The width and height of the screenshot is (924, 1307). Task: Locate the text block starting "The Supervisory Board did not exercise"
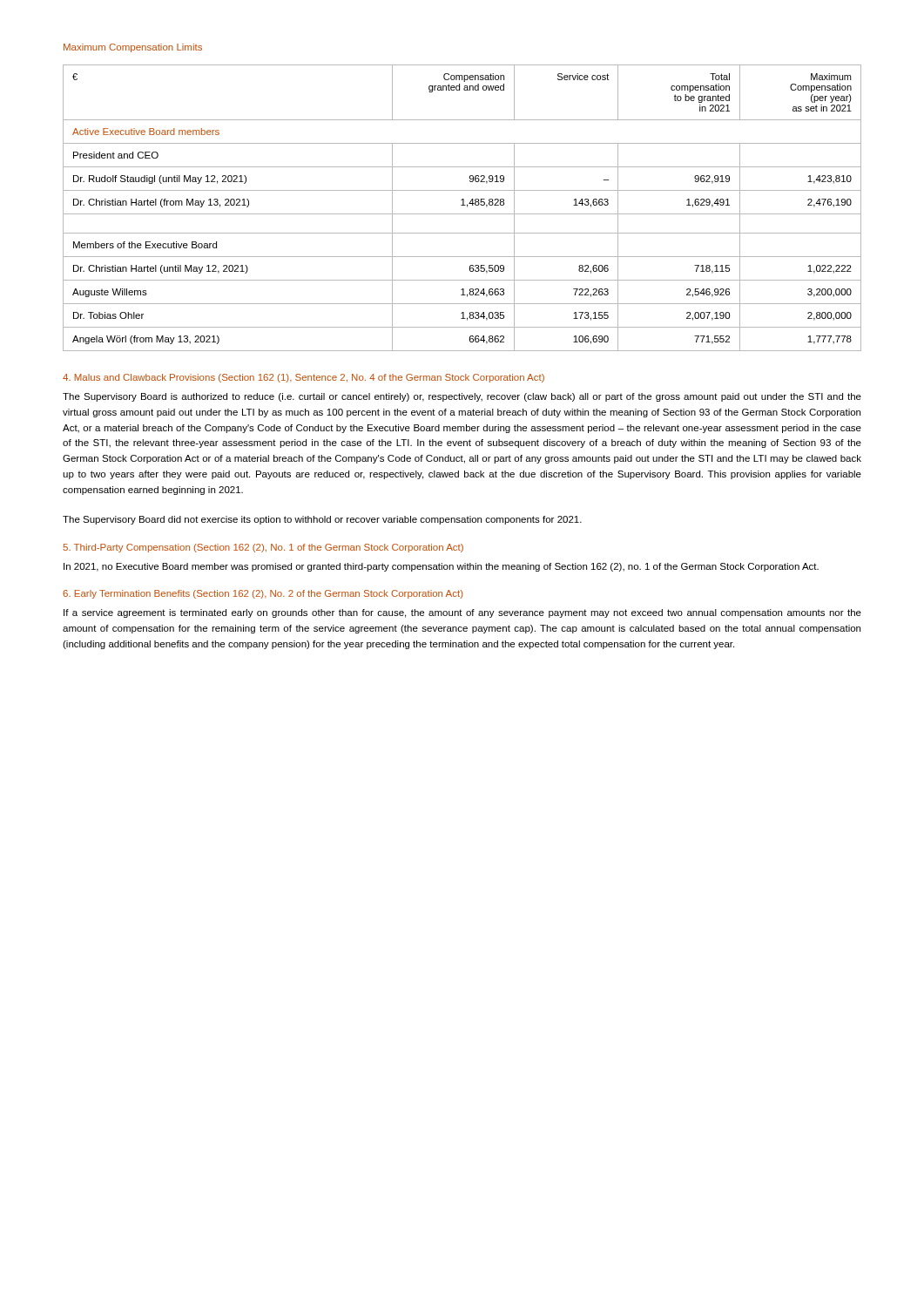coord(322,519)
